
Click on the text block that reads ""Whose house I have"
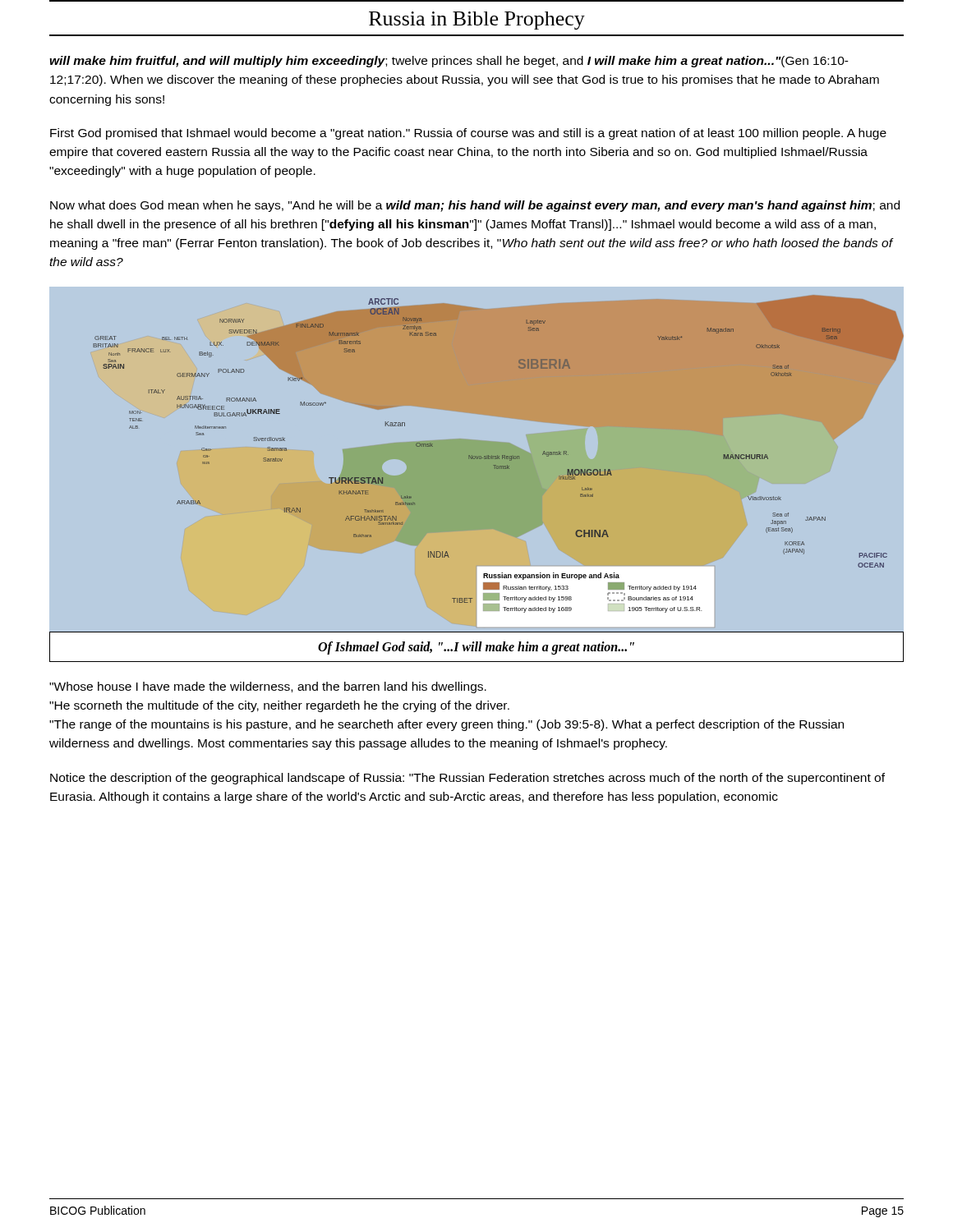[x=447, y=714]
